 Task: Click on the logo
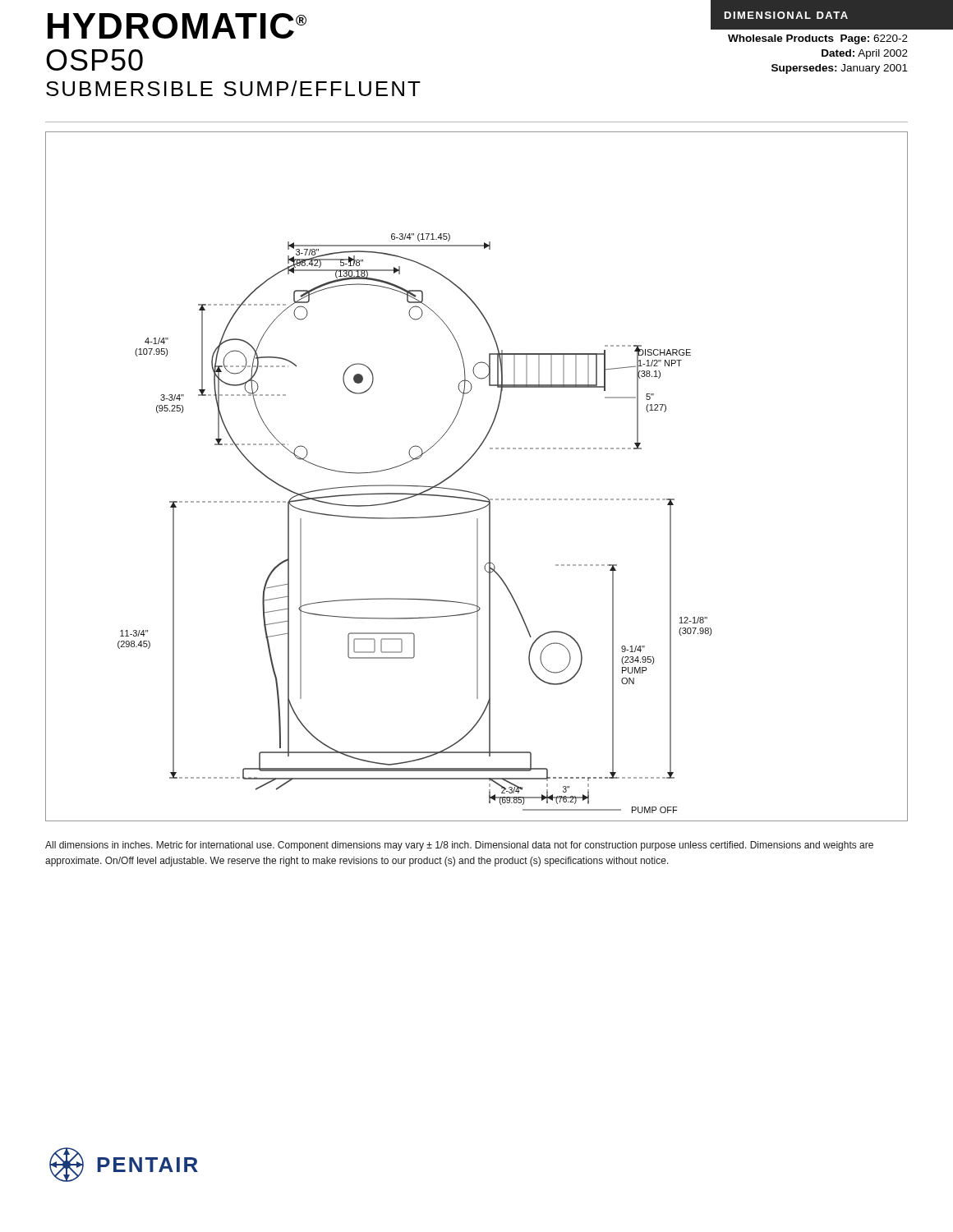coord(123,1165)
